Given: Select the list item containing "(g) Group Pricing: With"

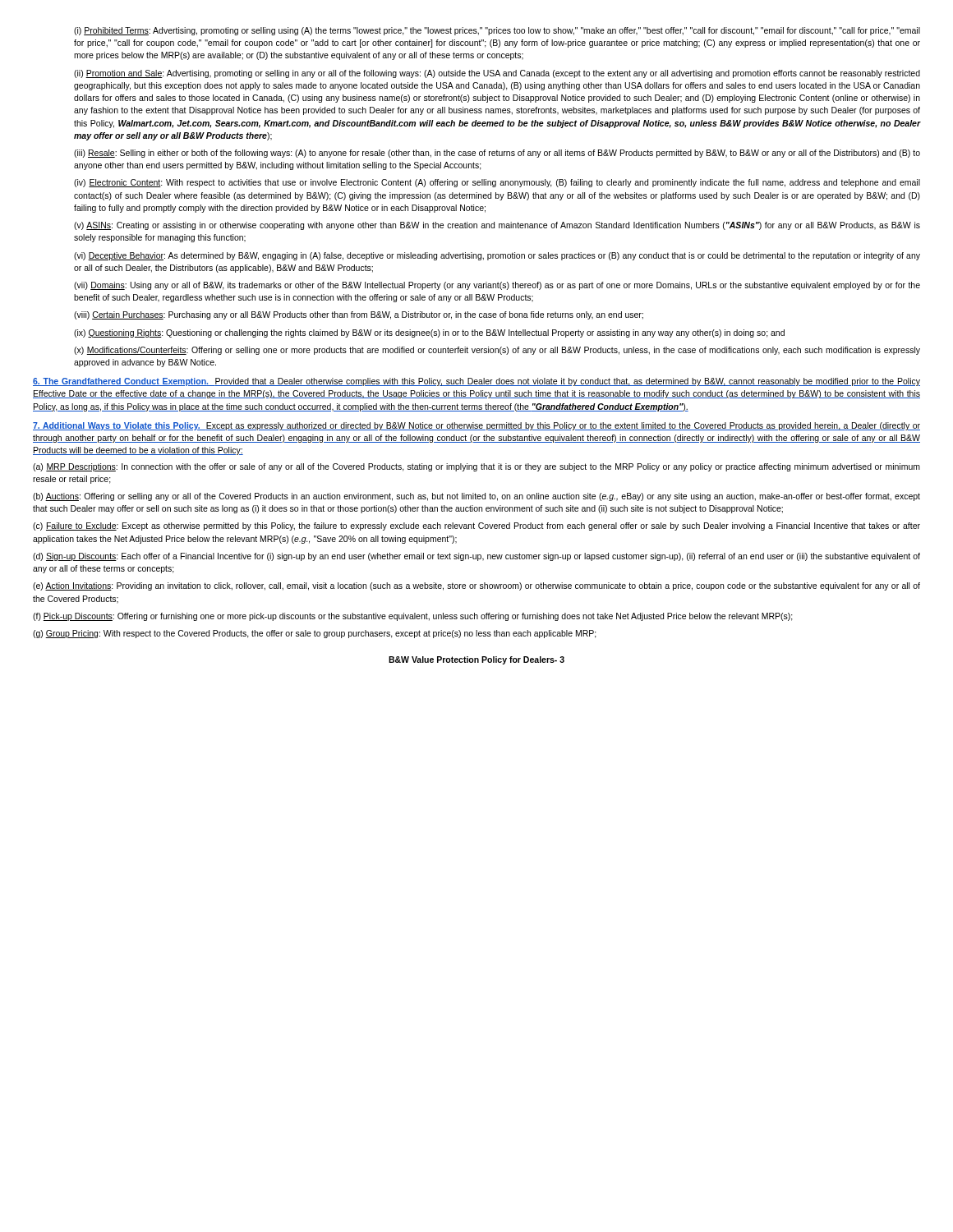Looking at the screenshot, I should pos(315,633).
